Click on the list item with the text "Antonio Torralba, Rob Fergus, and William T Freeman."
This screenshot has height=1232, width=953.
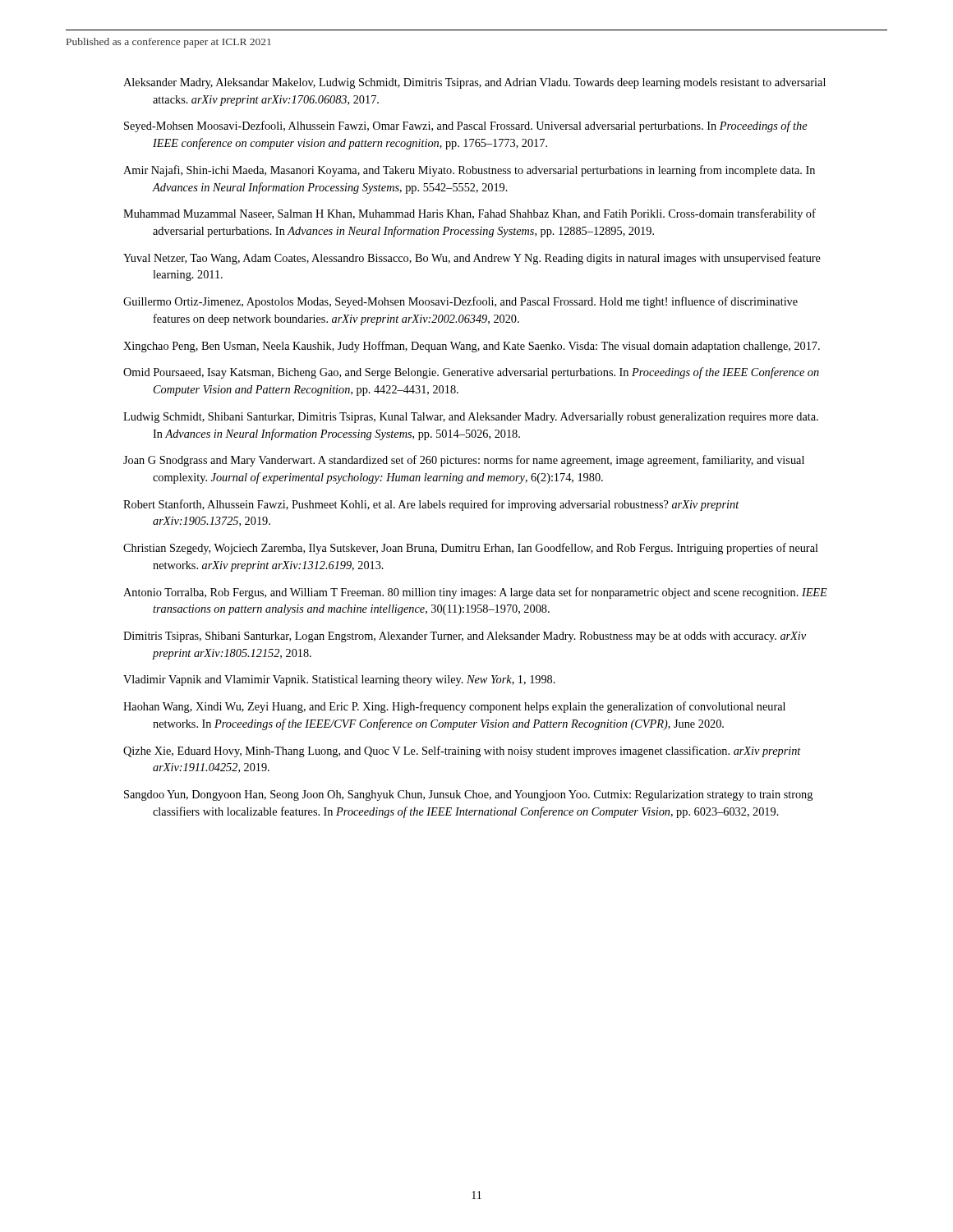click(475, 600)
